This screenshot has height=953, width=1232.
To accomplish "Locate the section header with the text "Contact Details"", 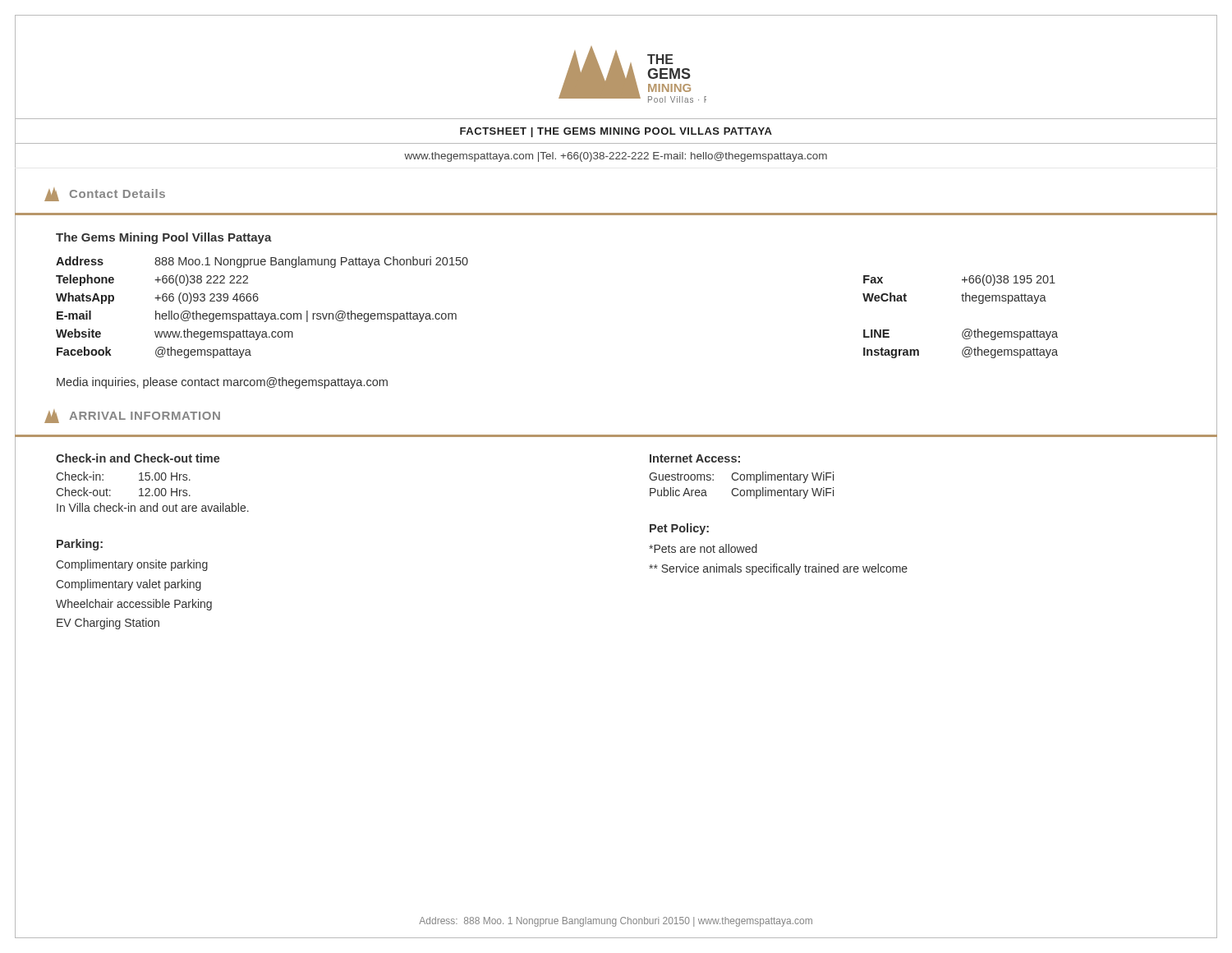I will click(x=103, y=193).
